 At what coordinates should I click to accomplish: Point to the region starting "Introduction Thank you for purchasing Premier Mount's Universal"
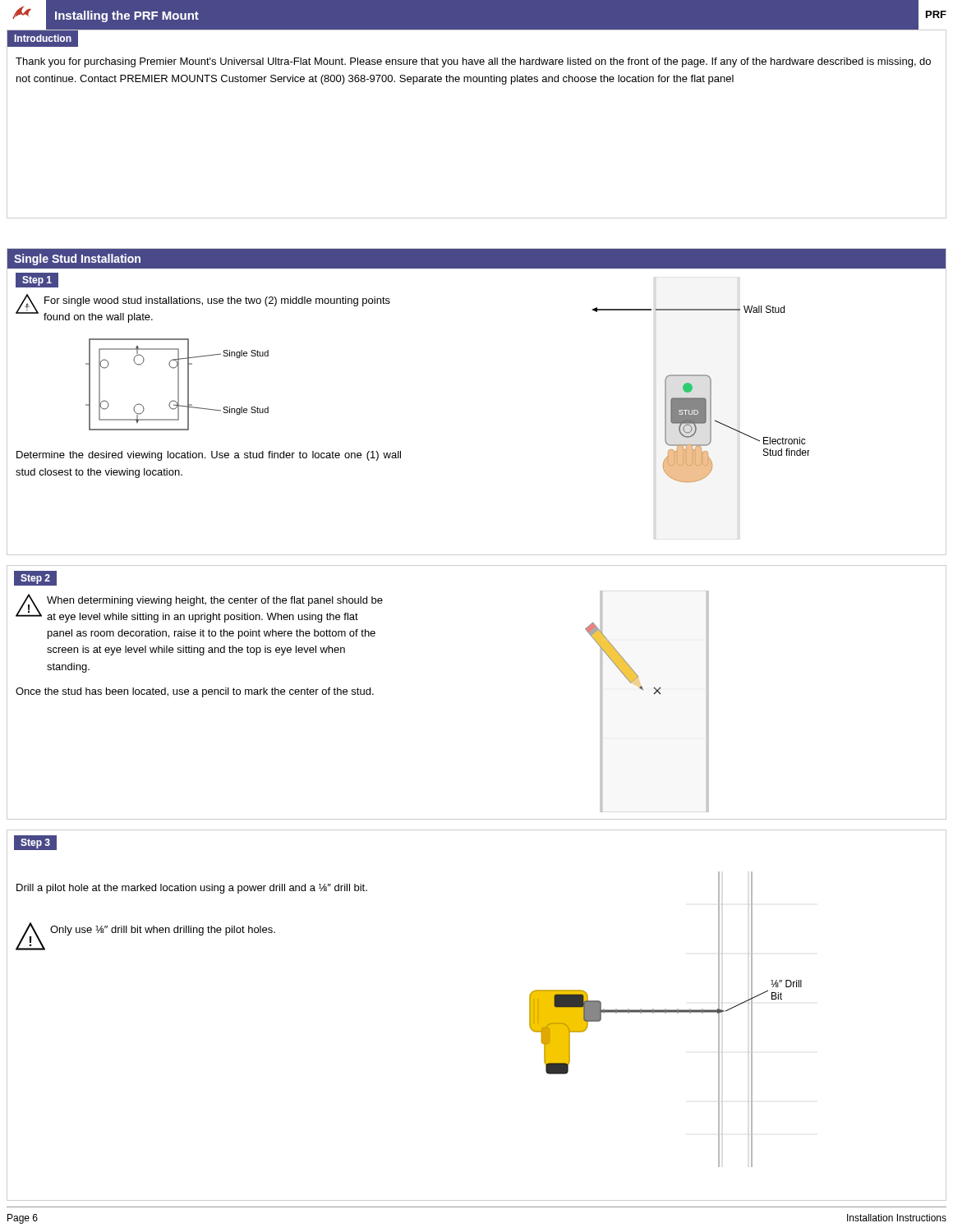43,39
